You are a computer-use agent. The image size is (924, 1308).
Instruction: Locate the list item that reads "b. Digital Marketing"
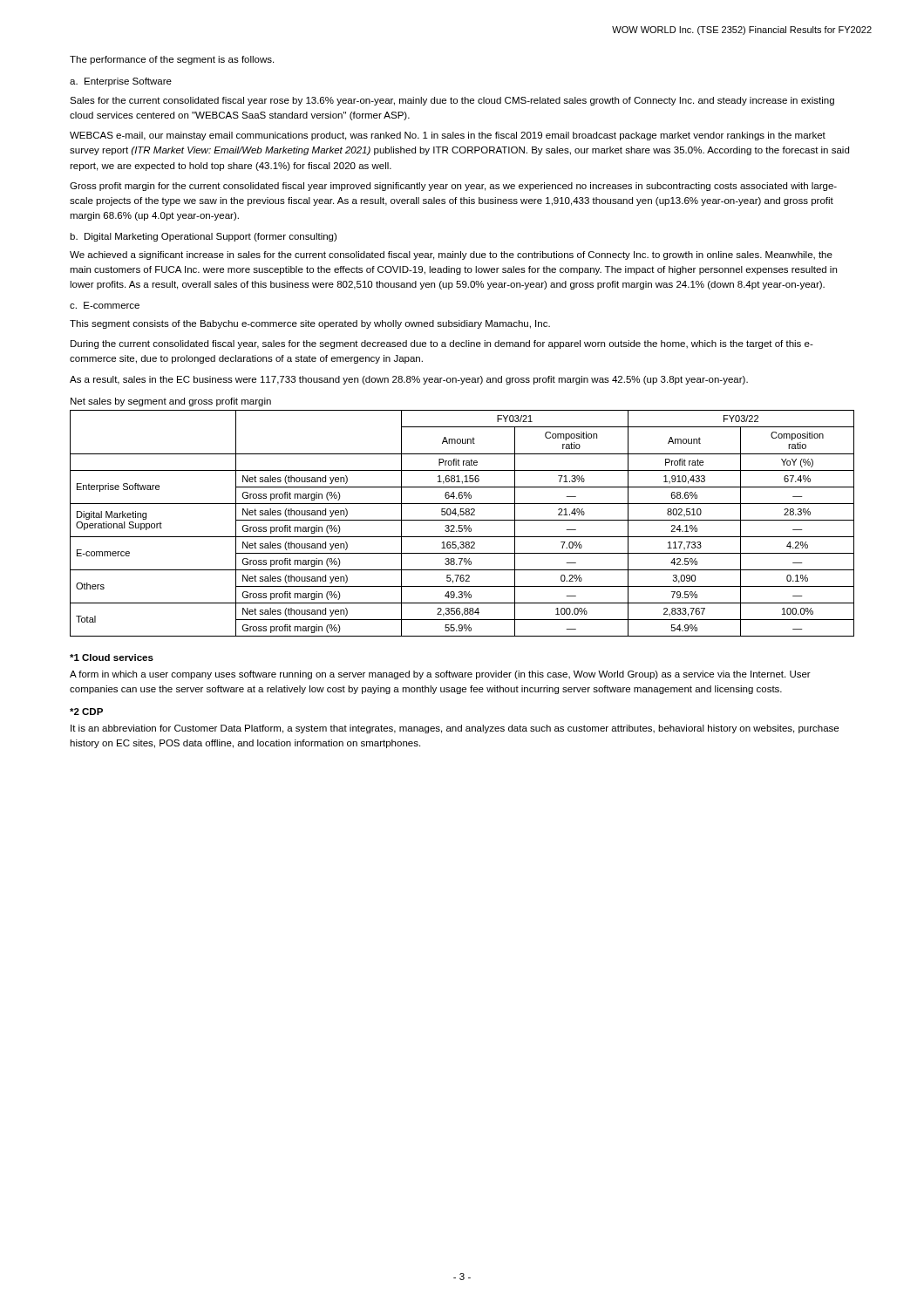[462, 261]
